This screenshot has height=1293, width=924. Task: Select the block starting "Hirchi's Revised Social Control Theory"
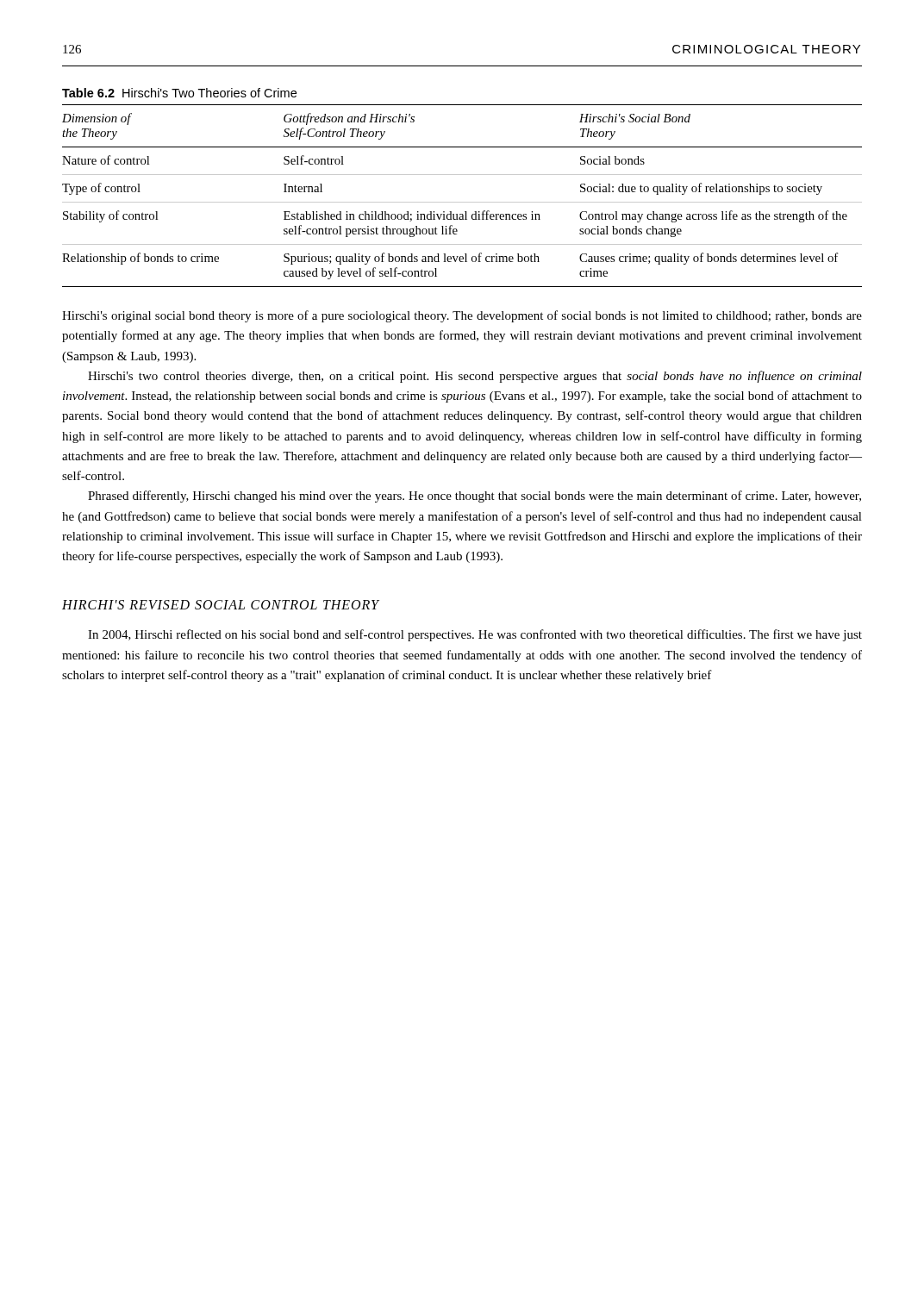(x=221, y=605)
